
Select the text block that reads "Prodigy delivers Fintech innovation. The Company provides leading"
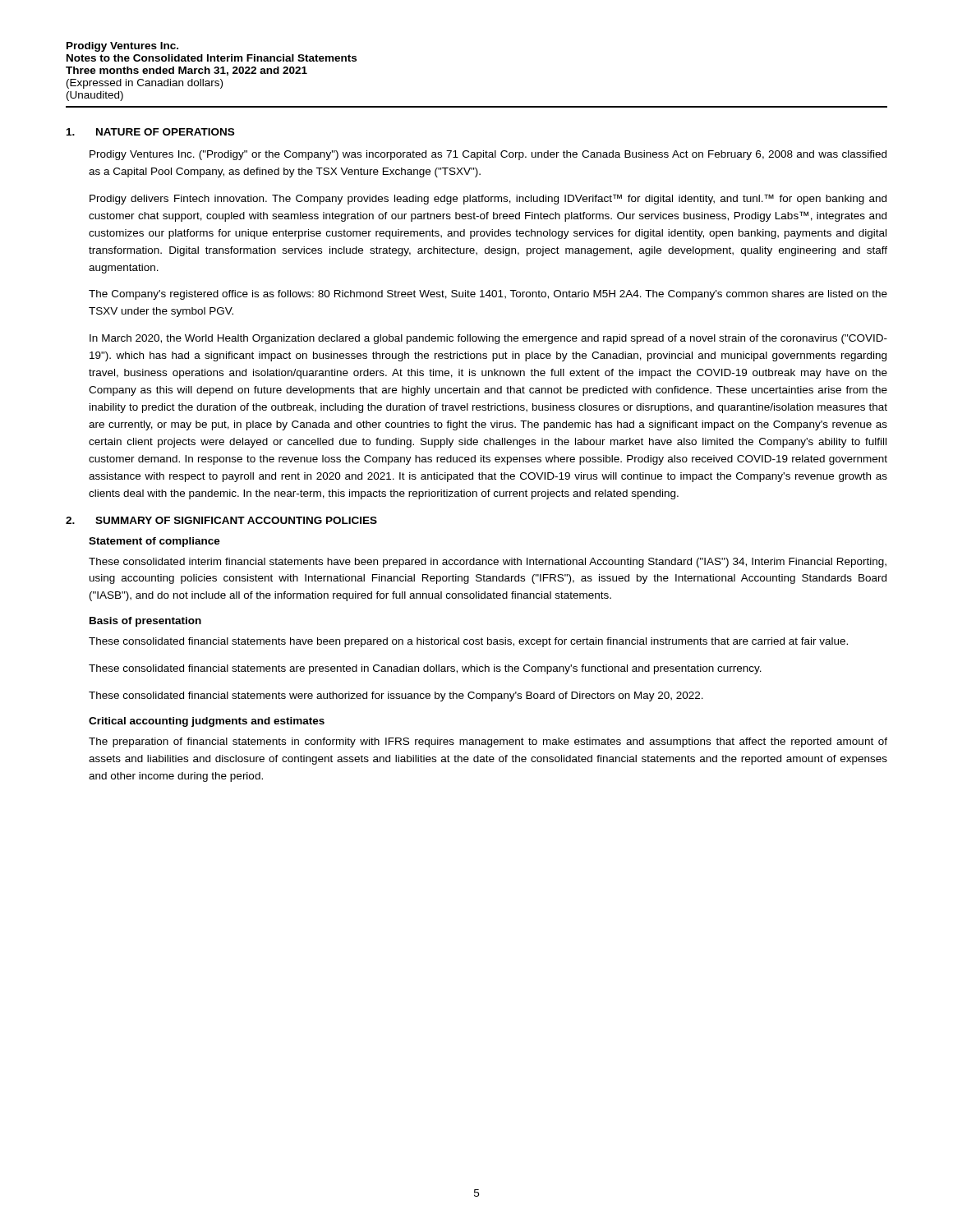click(488, 233)
